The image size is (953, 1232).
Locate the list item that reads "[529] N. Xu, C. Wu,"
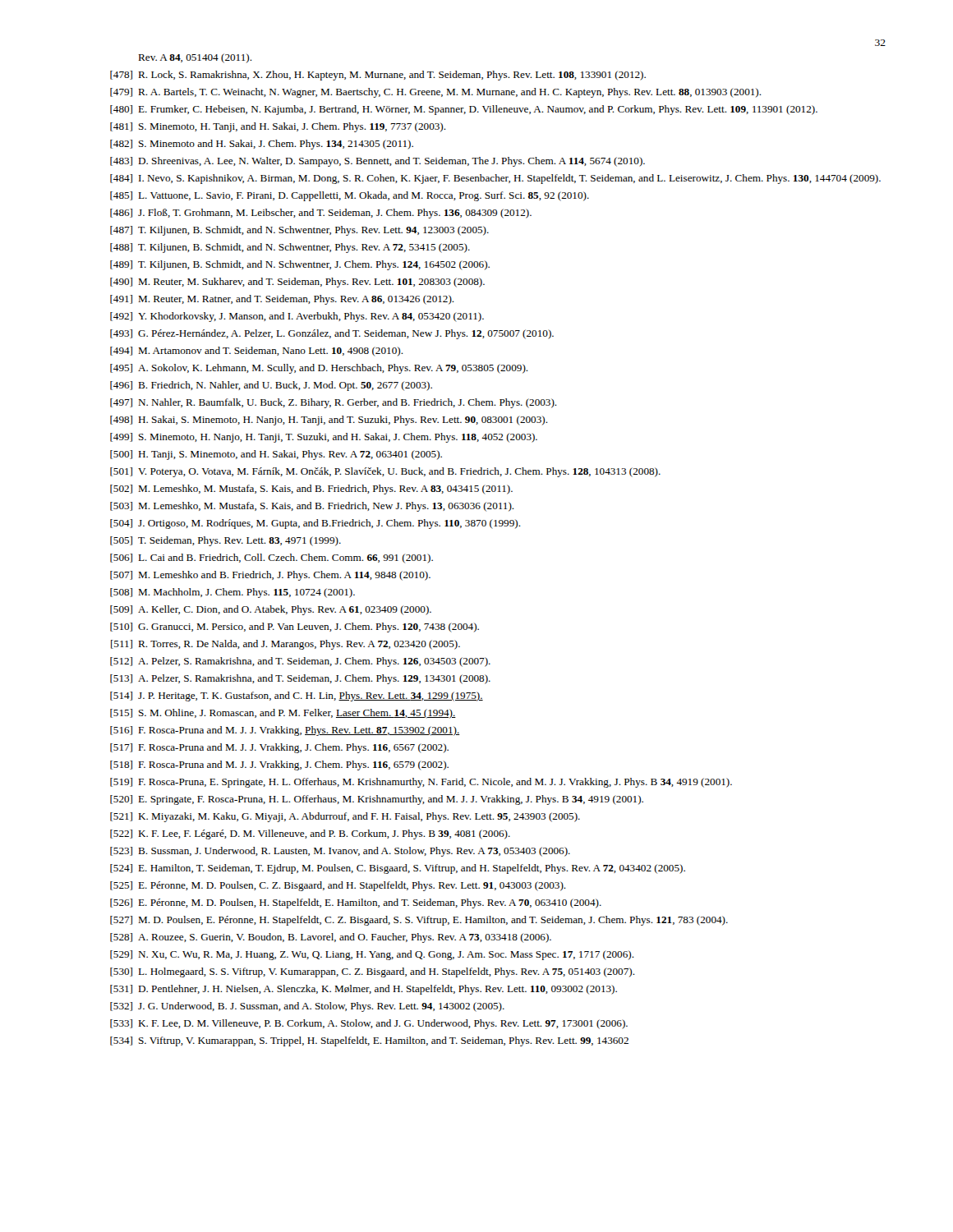pos(489,954)
